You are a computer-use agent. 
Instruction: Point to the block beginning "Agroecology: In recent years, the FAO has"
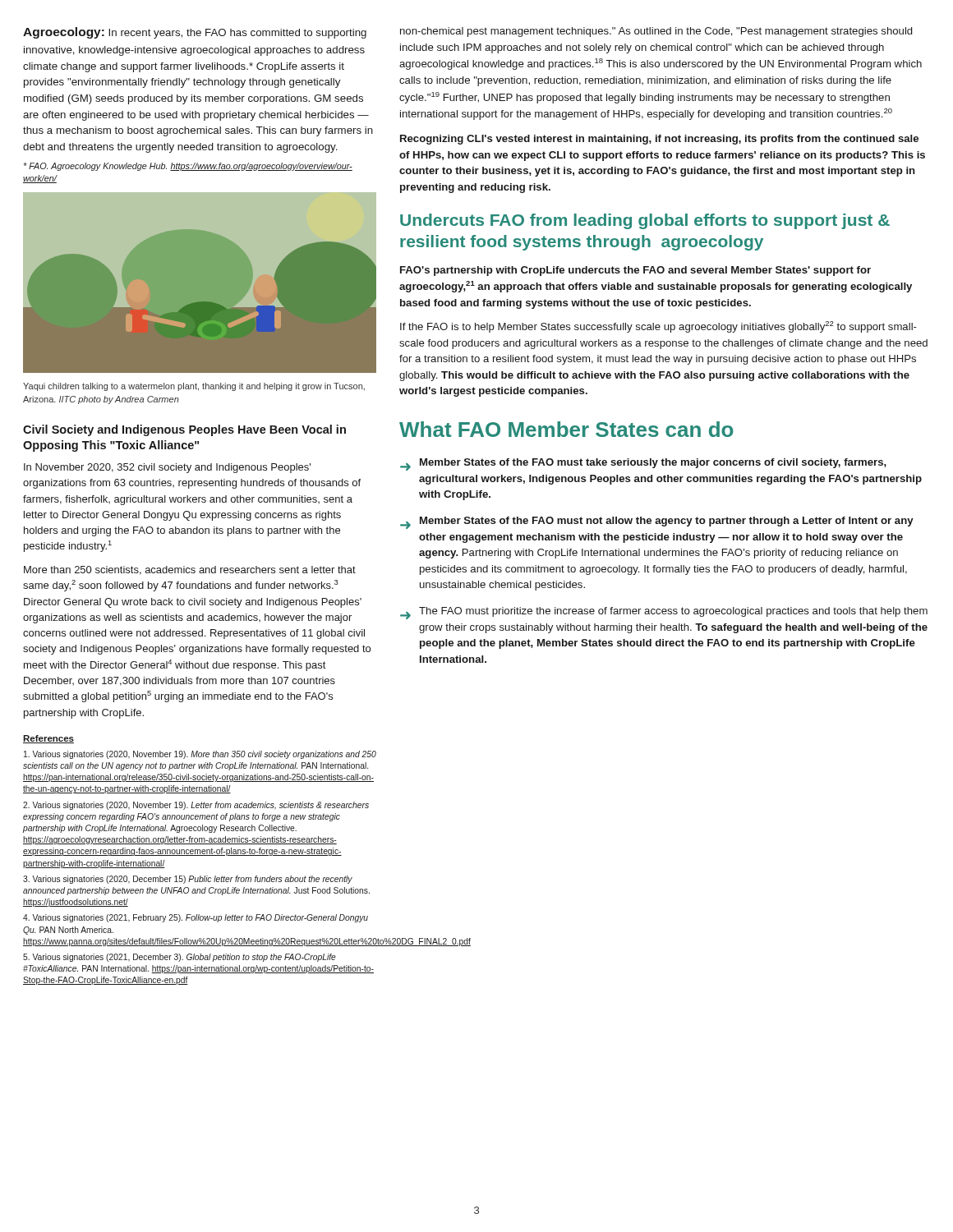tap(198, 89)
